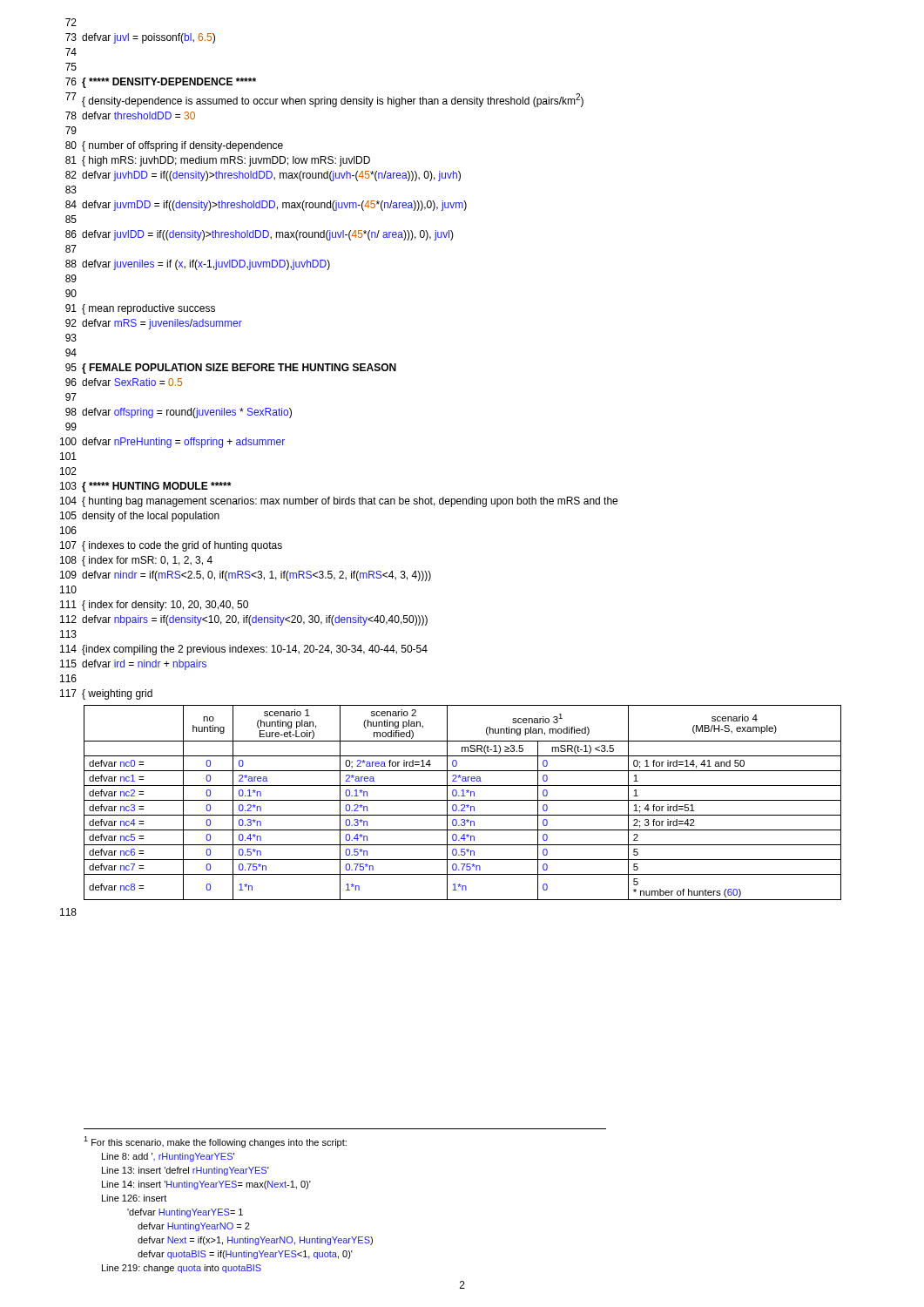The height and width of the screenshot is (1307, 924).
Task: Find the block on this page that starts "82 defvar juvhDD = if((density)>thresholdDD,"
Action: 263,176
